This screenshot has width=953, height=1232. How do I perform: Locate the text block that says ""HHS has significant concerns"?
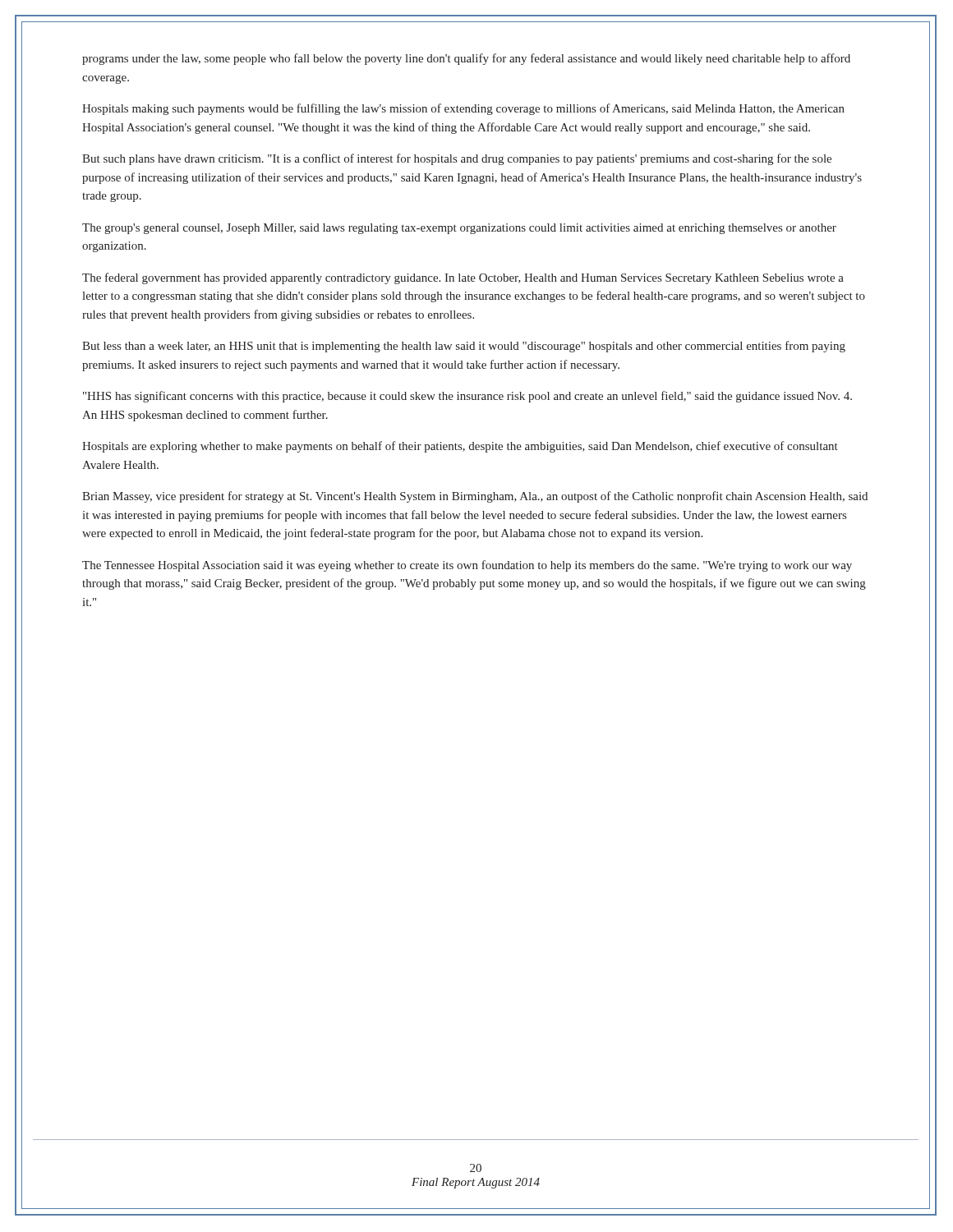[x=467, y=405]
